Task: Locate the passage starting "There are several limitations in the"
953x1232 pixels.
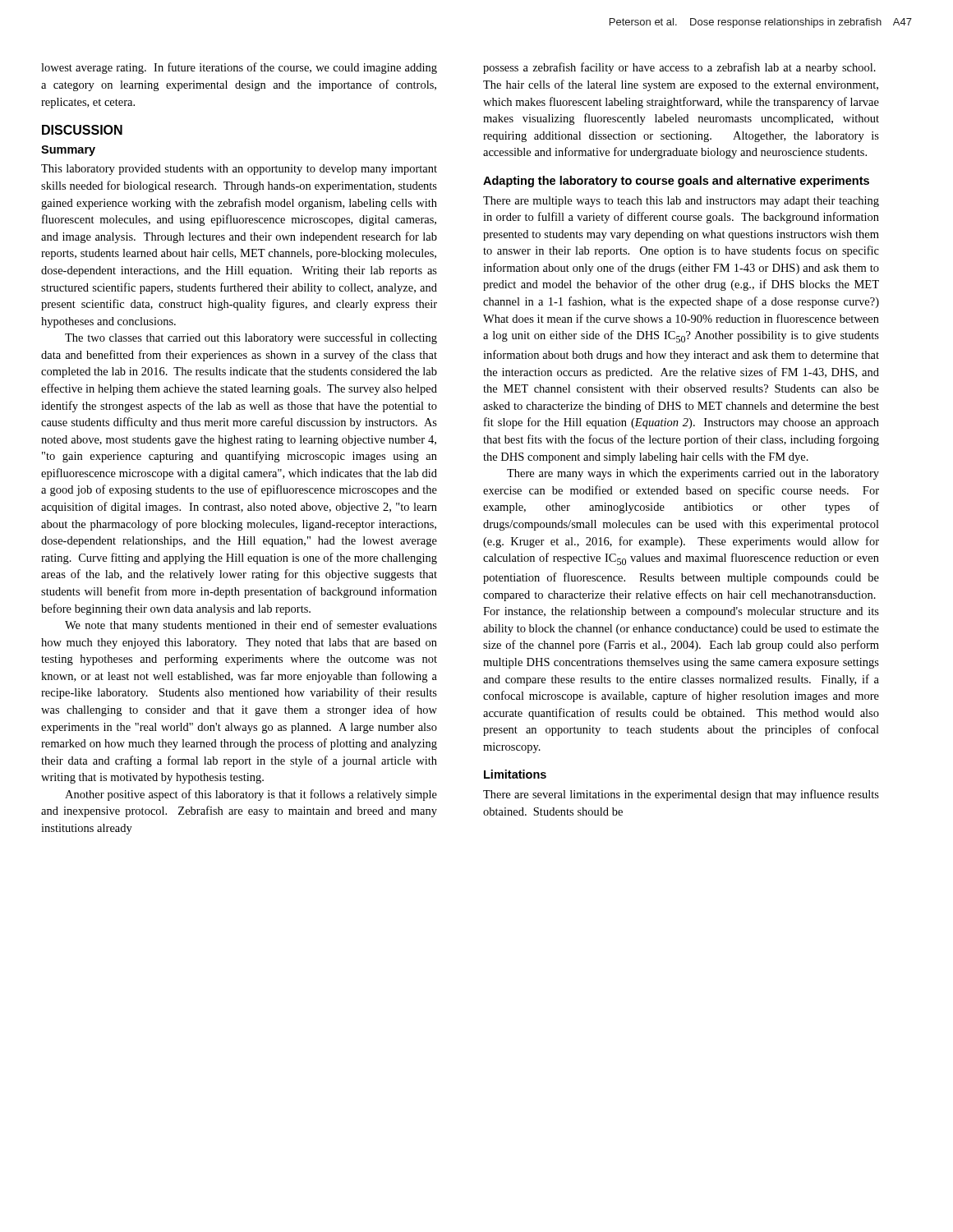Action: pos(681,803)
